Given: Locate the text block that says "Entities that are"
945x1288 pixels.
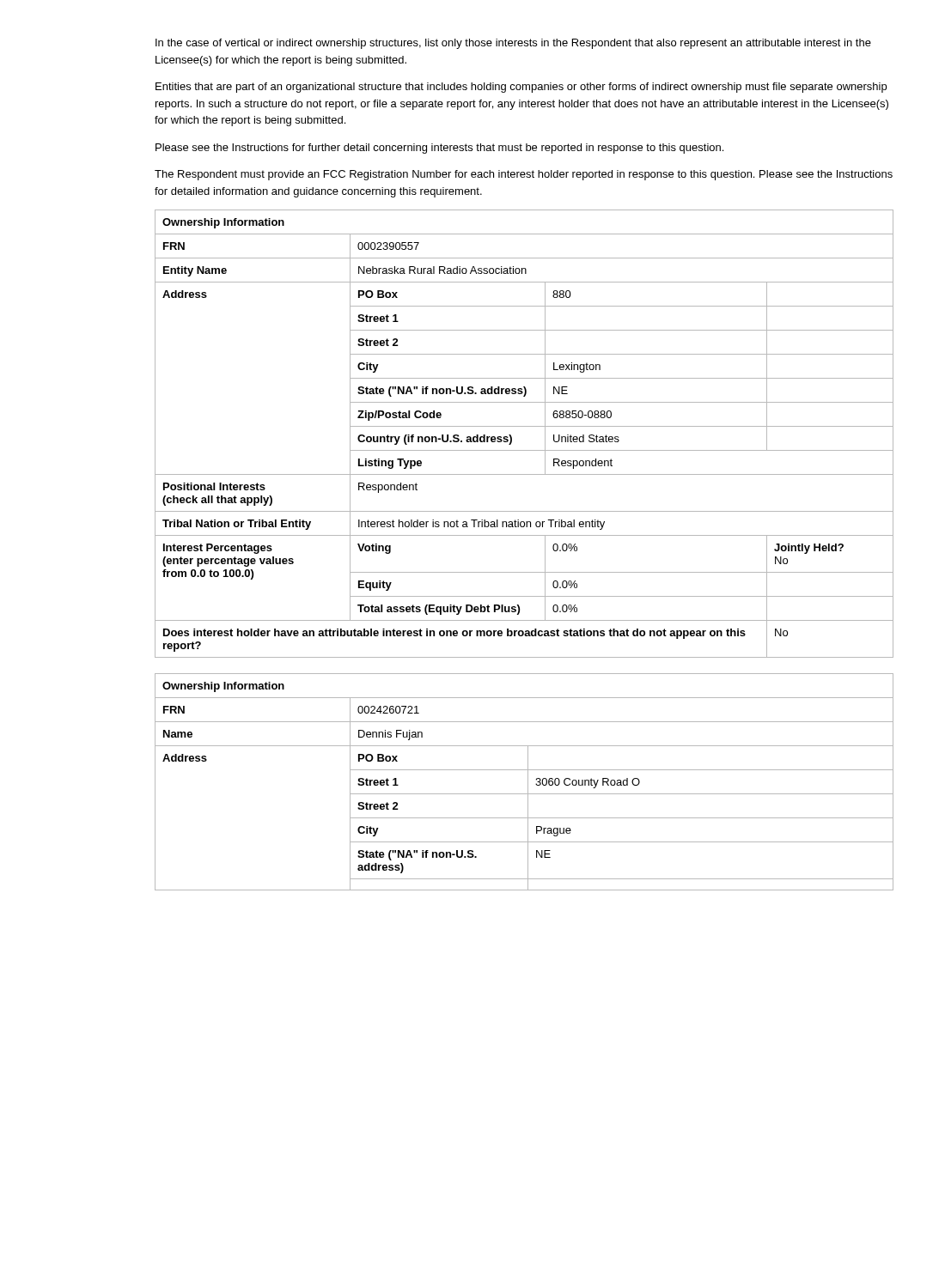Looking at the screenshot, I should click(x=522, y=103).
